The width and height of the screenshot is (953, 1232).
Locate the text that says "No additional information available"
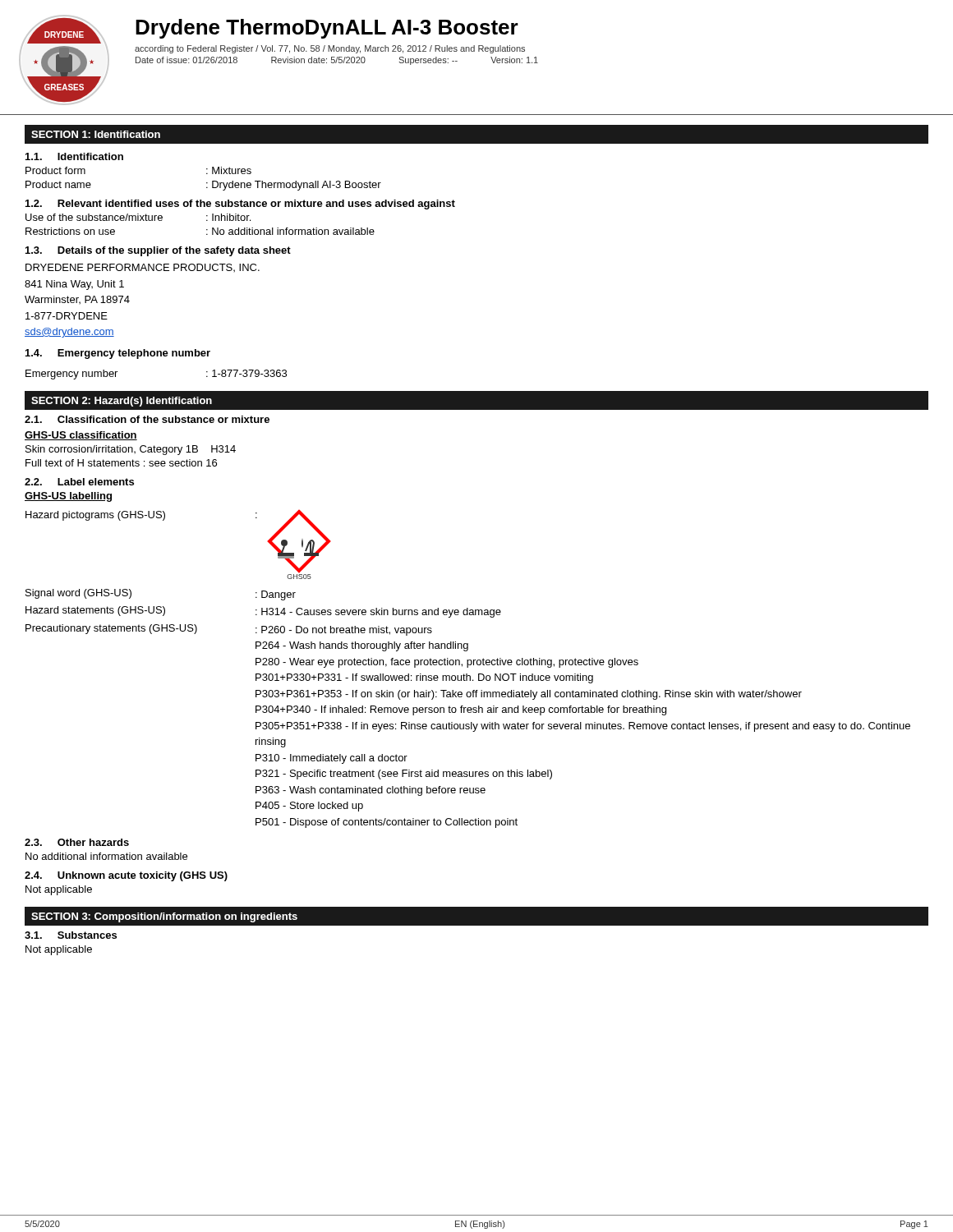coord(106,856)
